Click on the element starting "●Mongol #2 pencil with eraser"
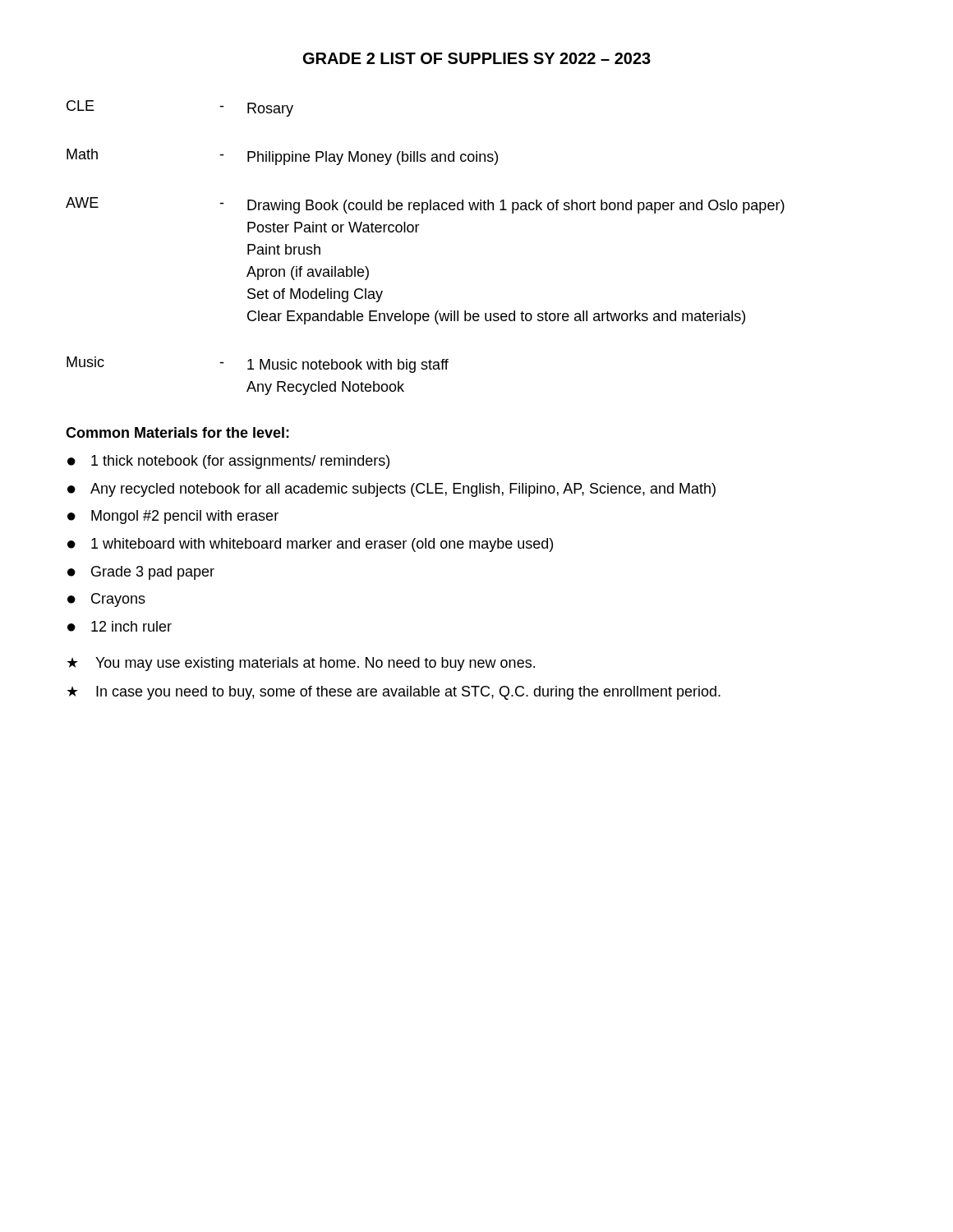 (172, 517)
